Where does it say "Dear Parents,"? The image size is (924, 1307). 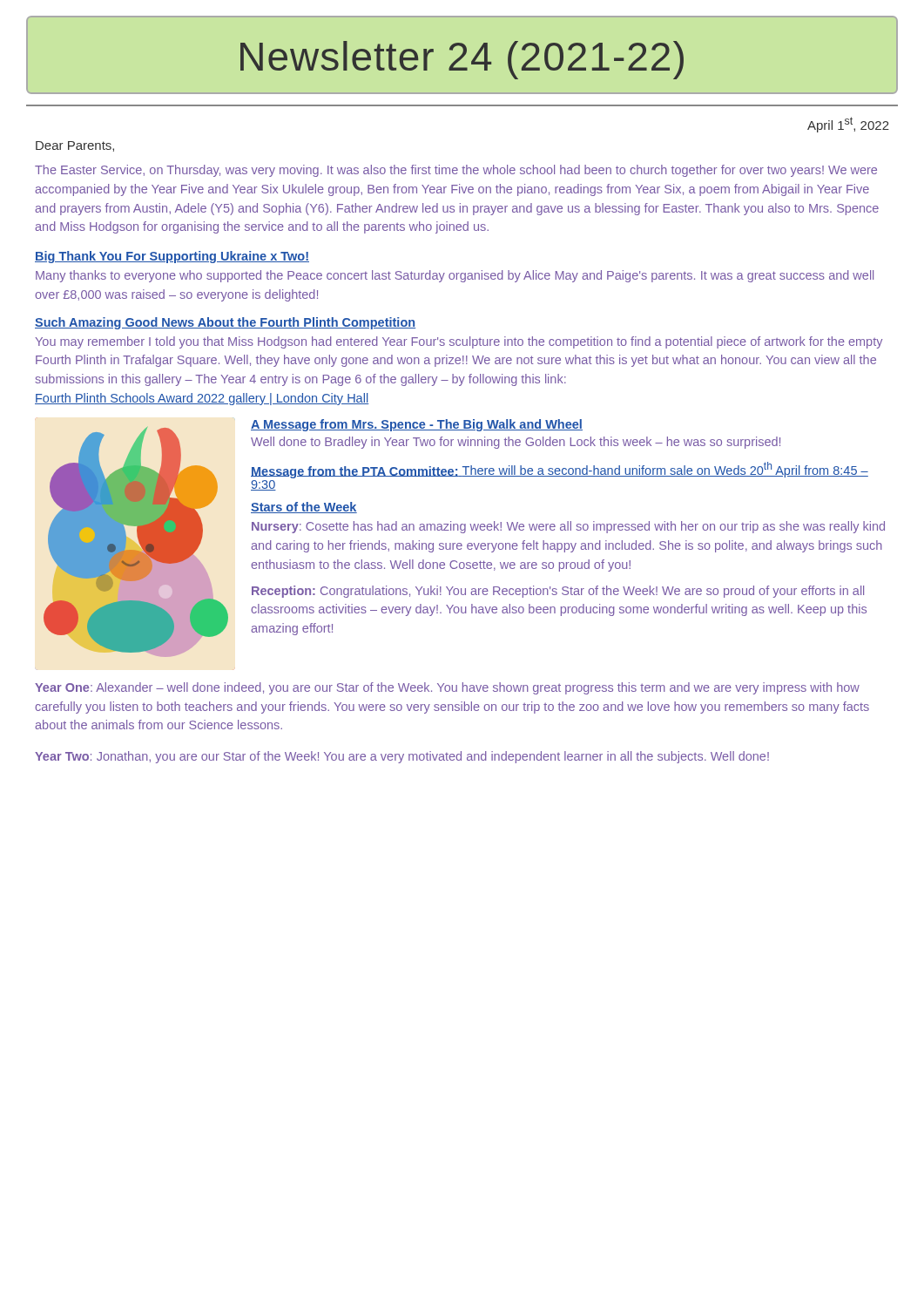(x=75, y=145)
